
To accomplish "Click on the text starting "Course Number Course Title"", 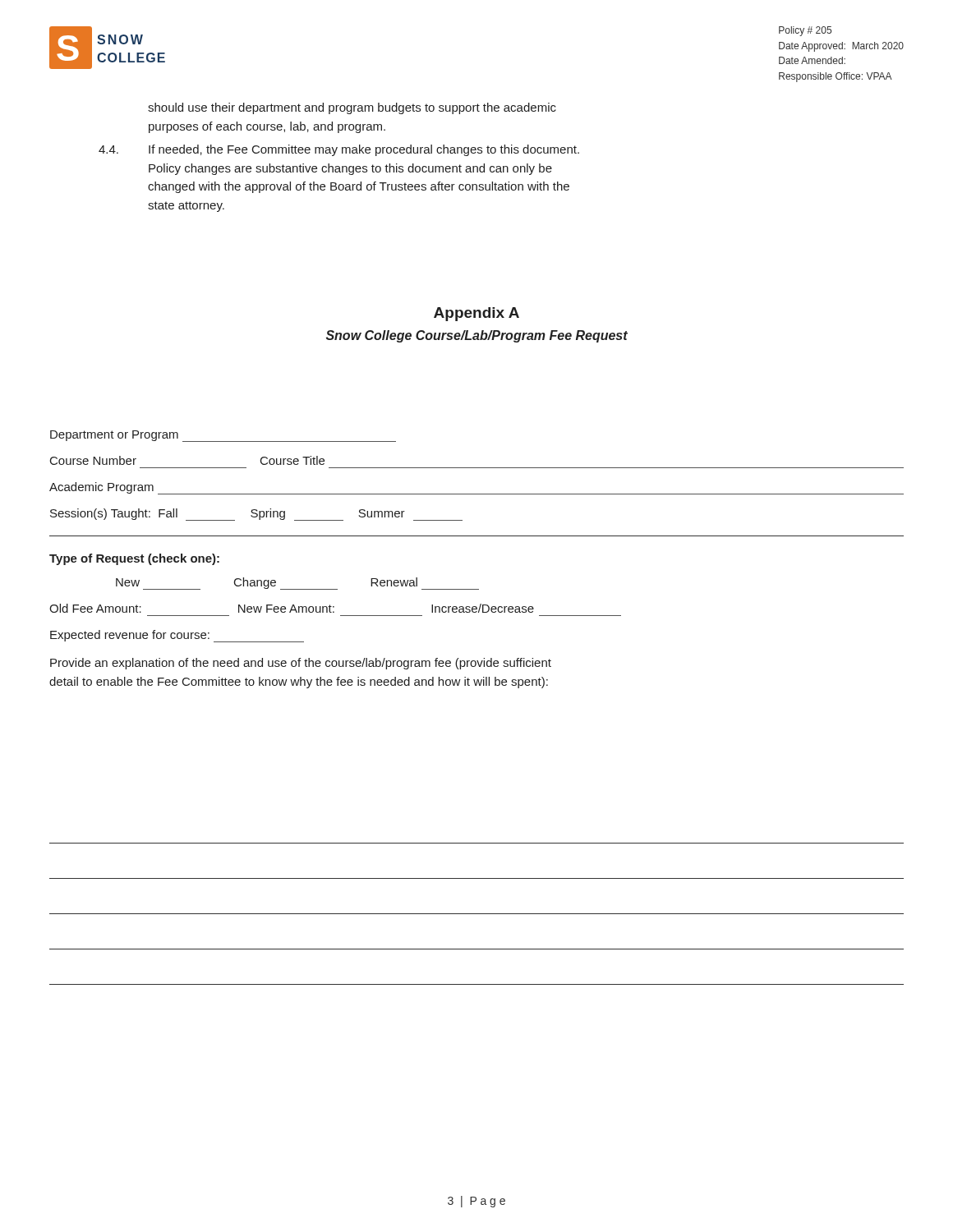I will [x=476, y=461].
